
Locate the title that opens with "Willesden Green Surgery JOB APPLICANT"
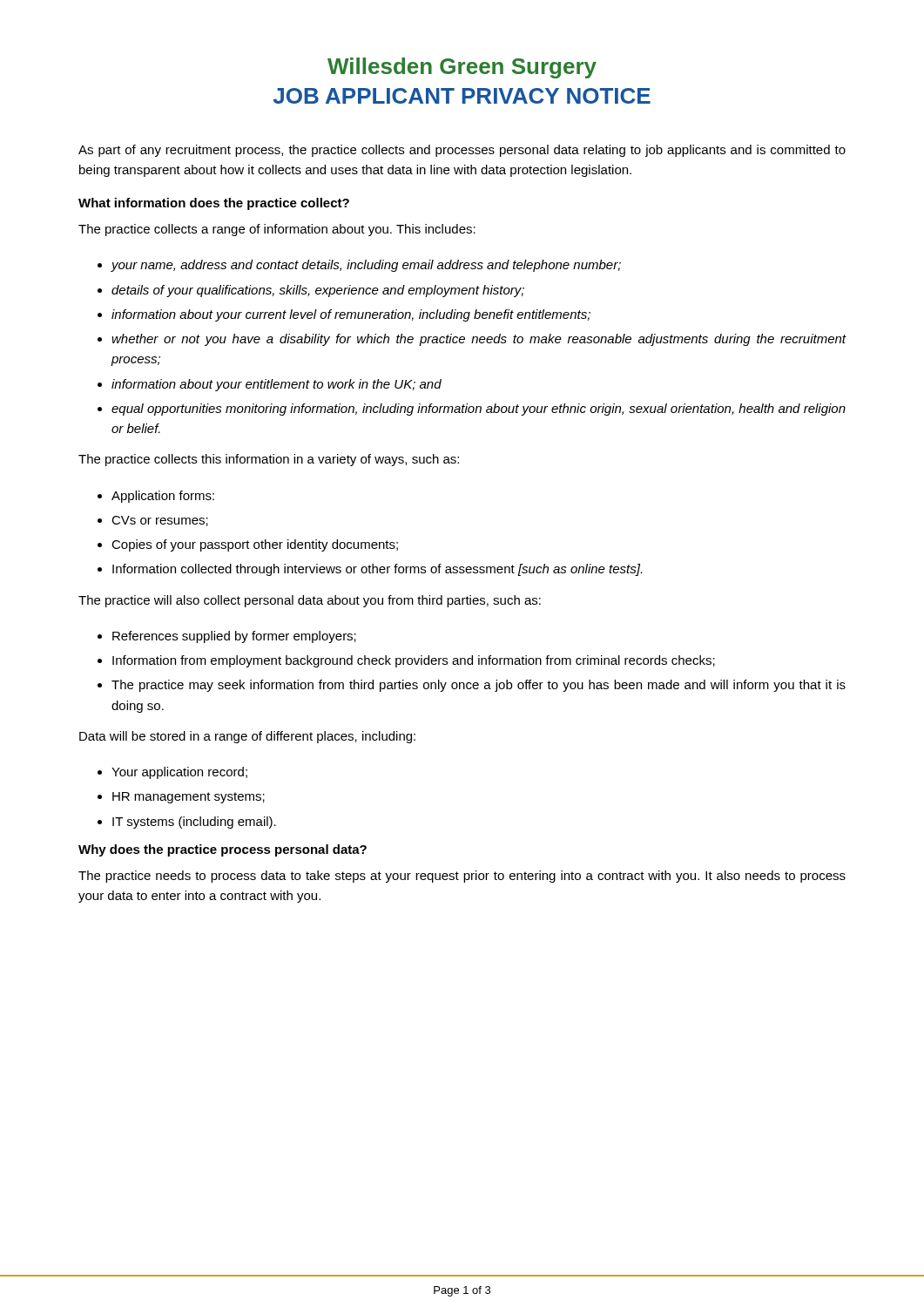(x=462, y=82)
